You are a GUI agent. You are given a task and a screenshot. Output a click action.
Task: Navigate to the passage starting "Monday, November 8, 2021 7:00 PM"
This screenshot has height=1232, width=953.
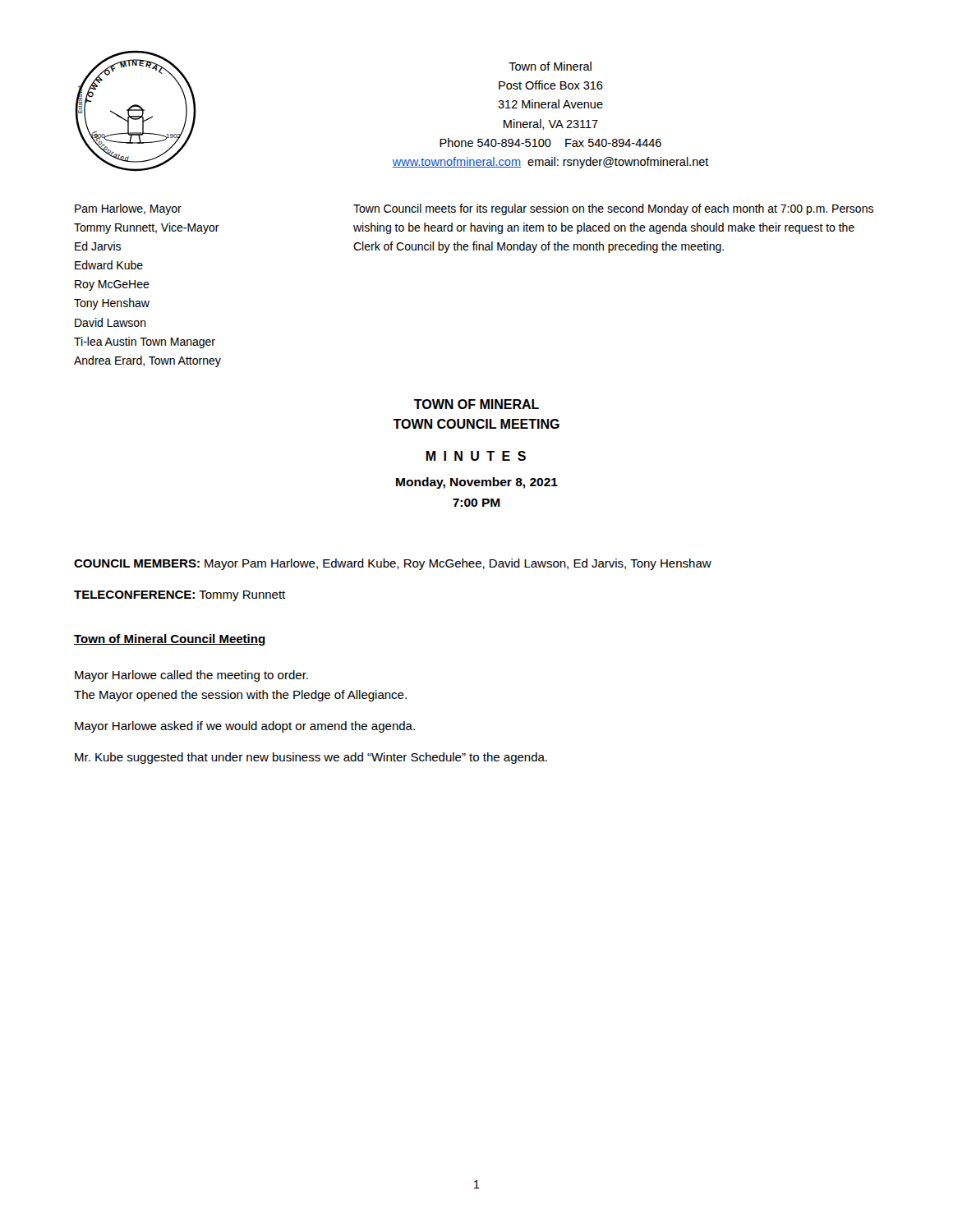tap(476, 492)
